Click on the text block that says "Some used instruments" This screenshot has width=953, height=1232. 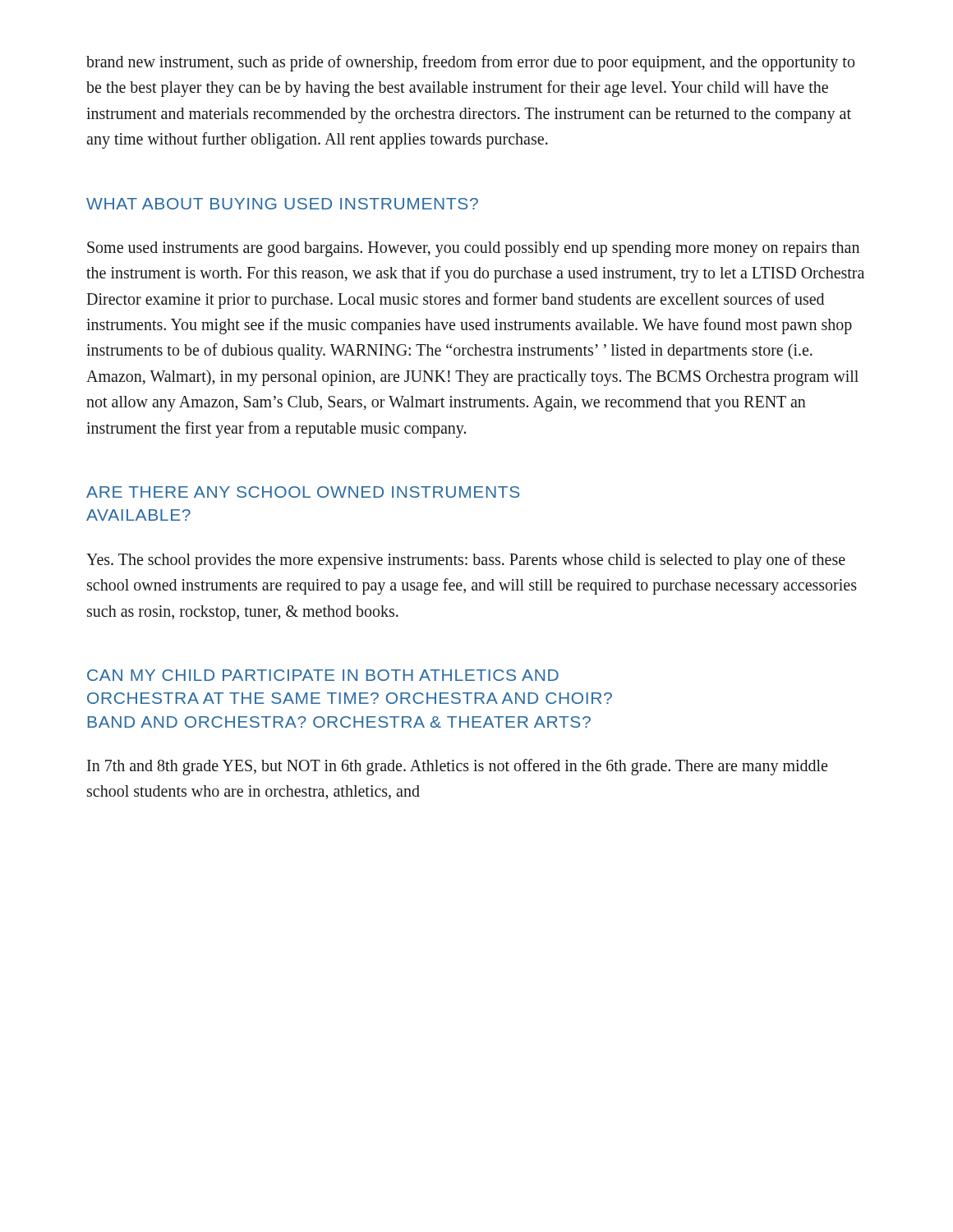pos(476,338)
